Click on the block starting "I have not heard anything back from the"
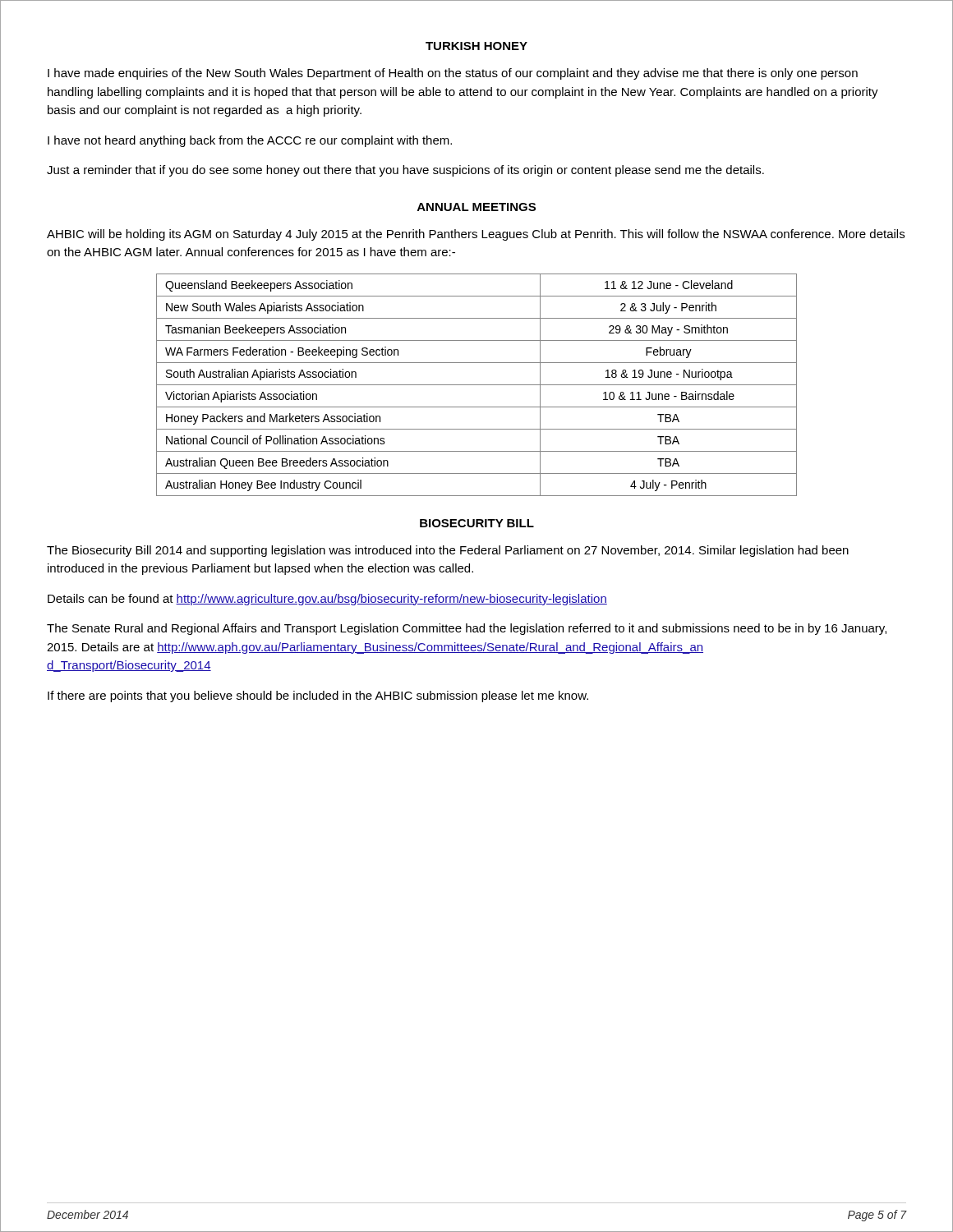 (250, 140)
